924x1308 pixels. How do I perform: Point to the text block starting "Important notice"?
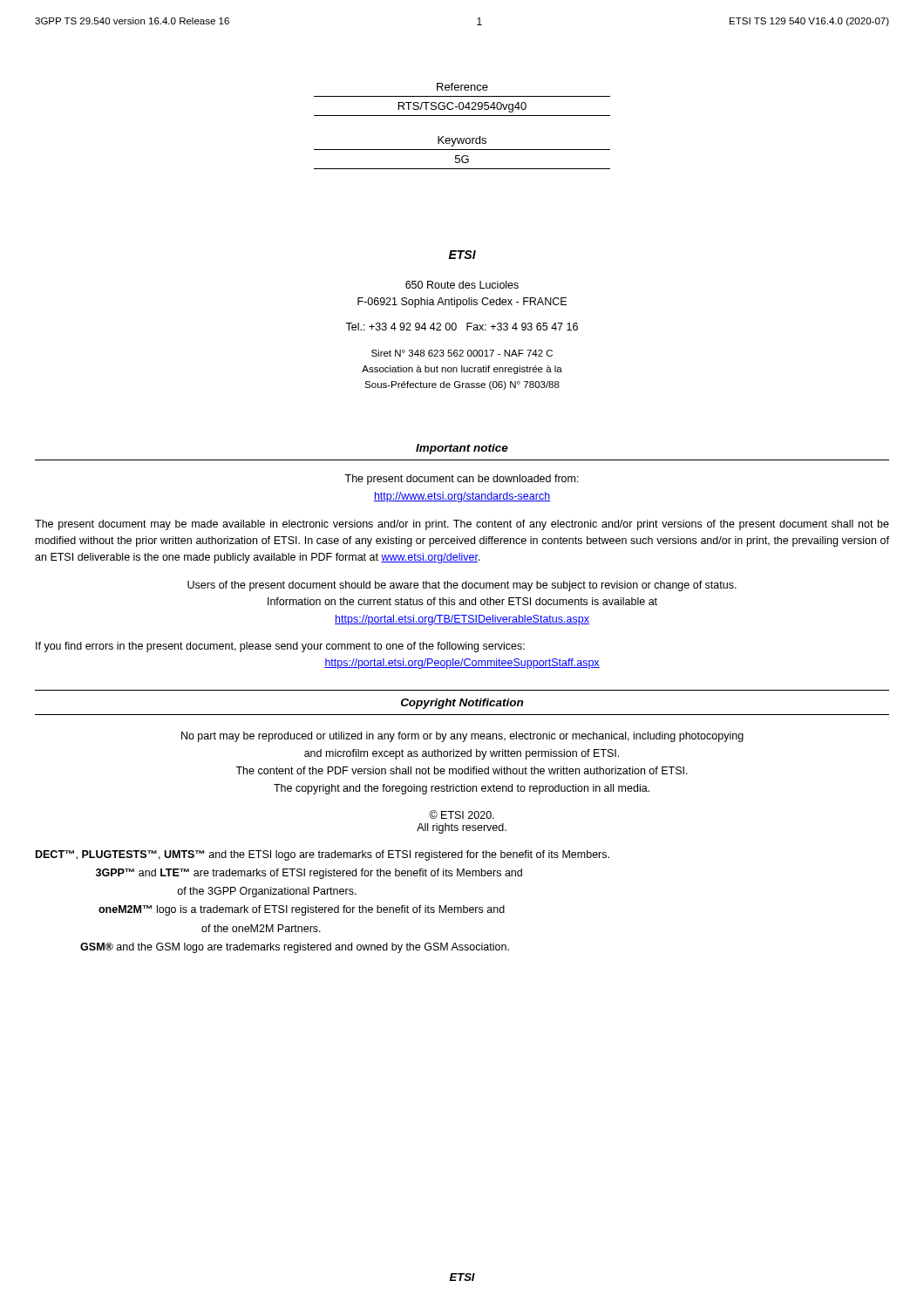[462, 447]
